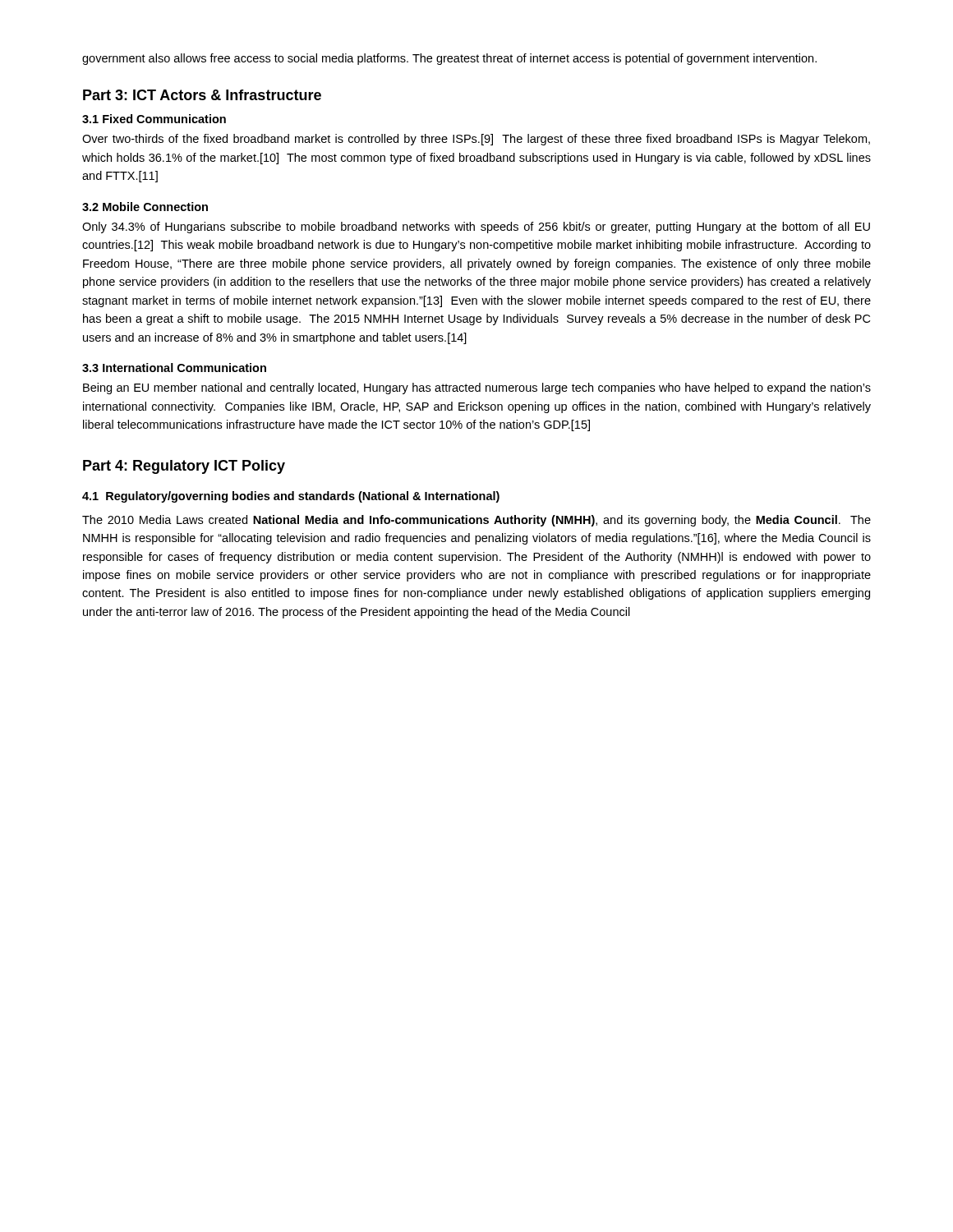Click on the section header that reads "Part 4: Regulatory ICT"

tap(184, 465)
